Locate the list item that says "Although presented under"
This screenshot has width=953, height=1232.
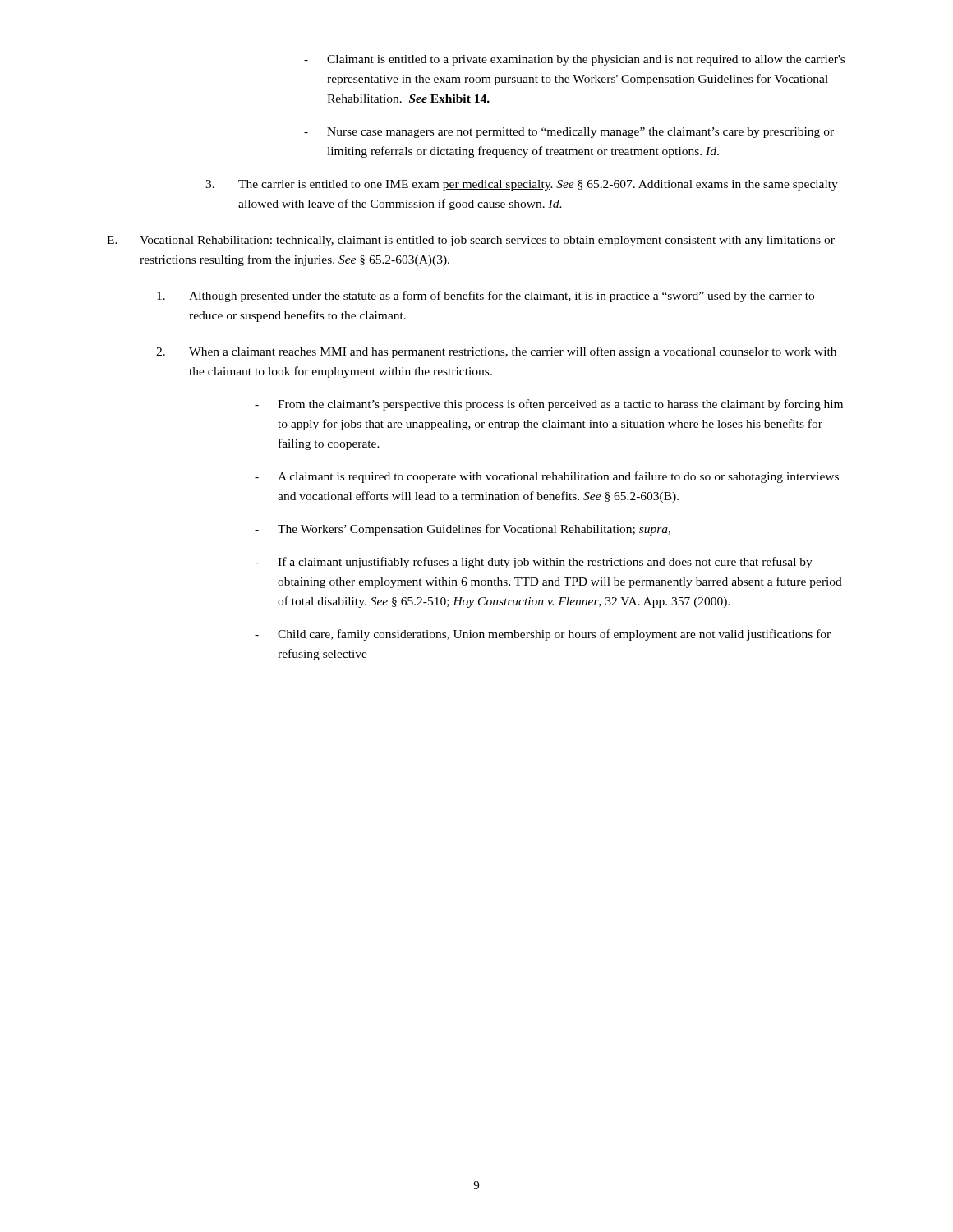pyautogui.click(x=501, y=306)
